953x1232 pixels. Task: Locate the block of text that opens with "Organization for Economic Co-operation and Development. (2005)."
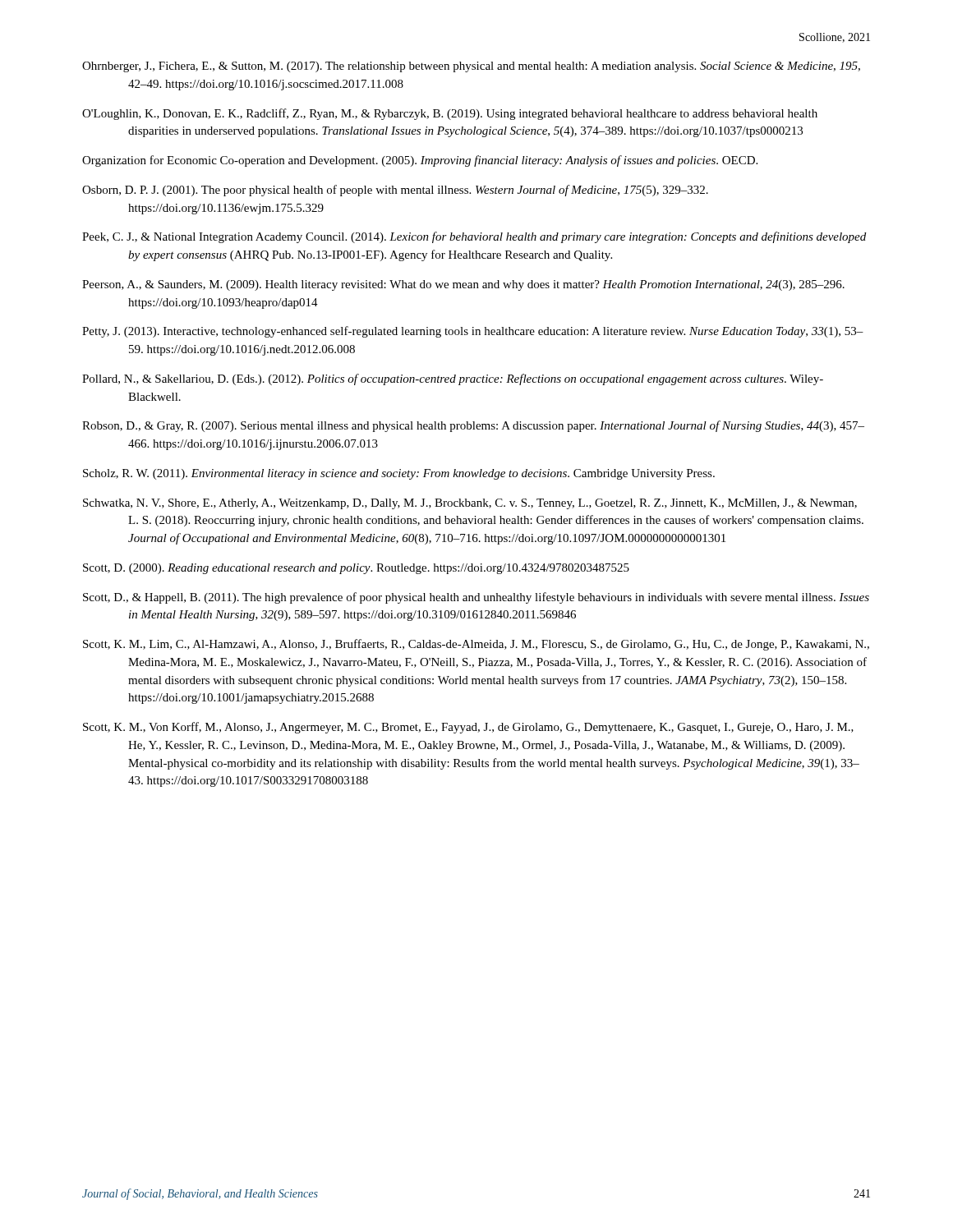coord(420,160)
